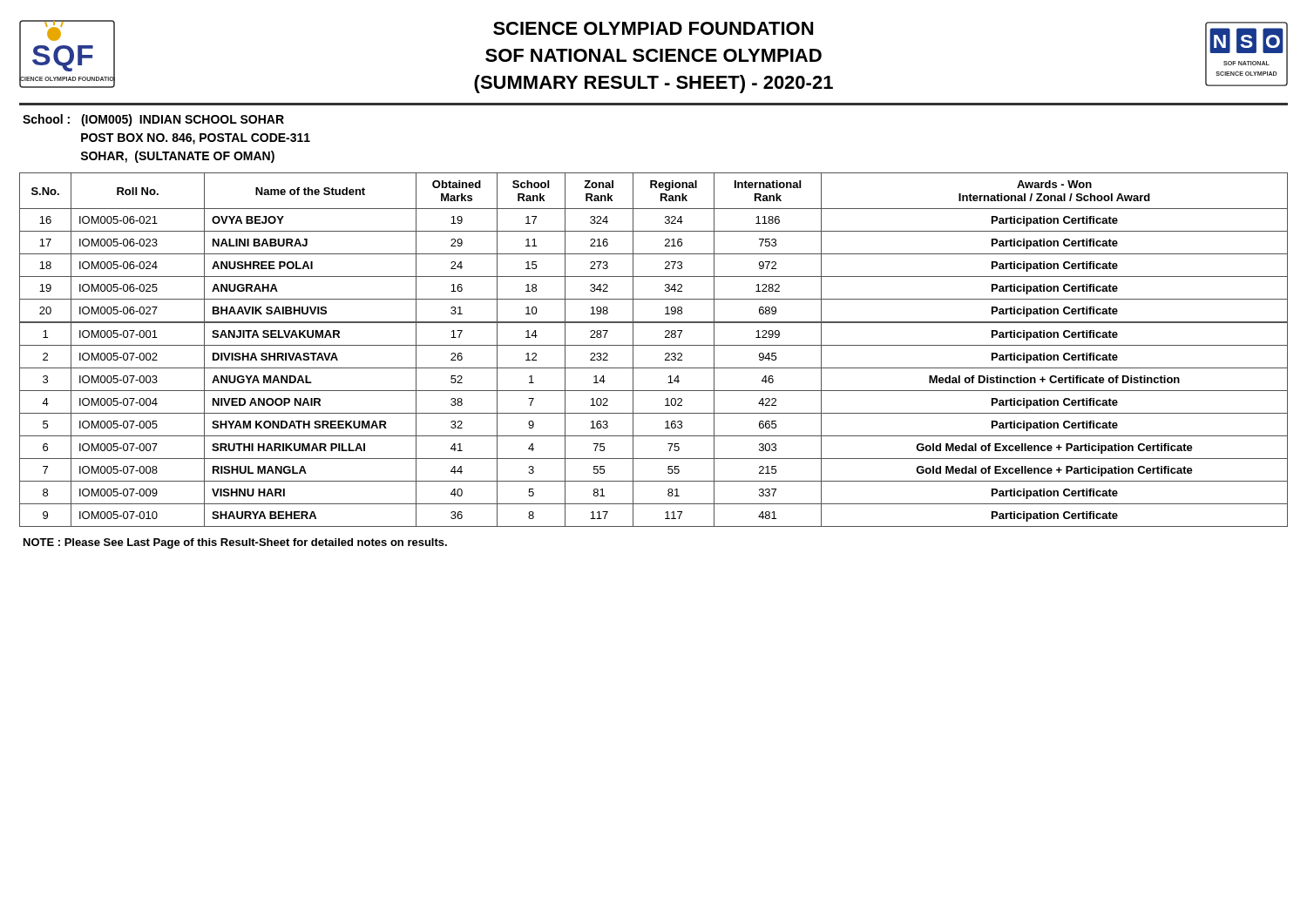Locate the table with the text "Participation Certificate"
This screenshot has height=924, width=1307.
654,350
